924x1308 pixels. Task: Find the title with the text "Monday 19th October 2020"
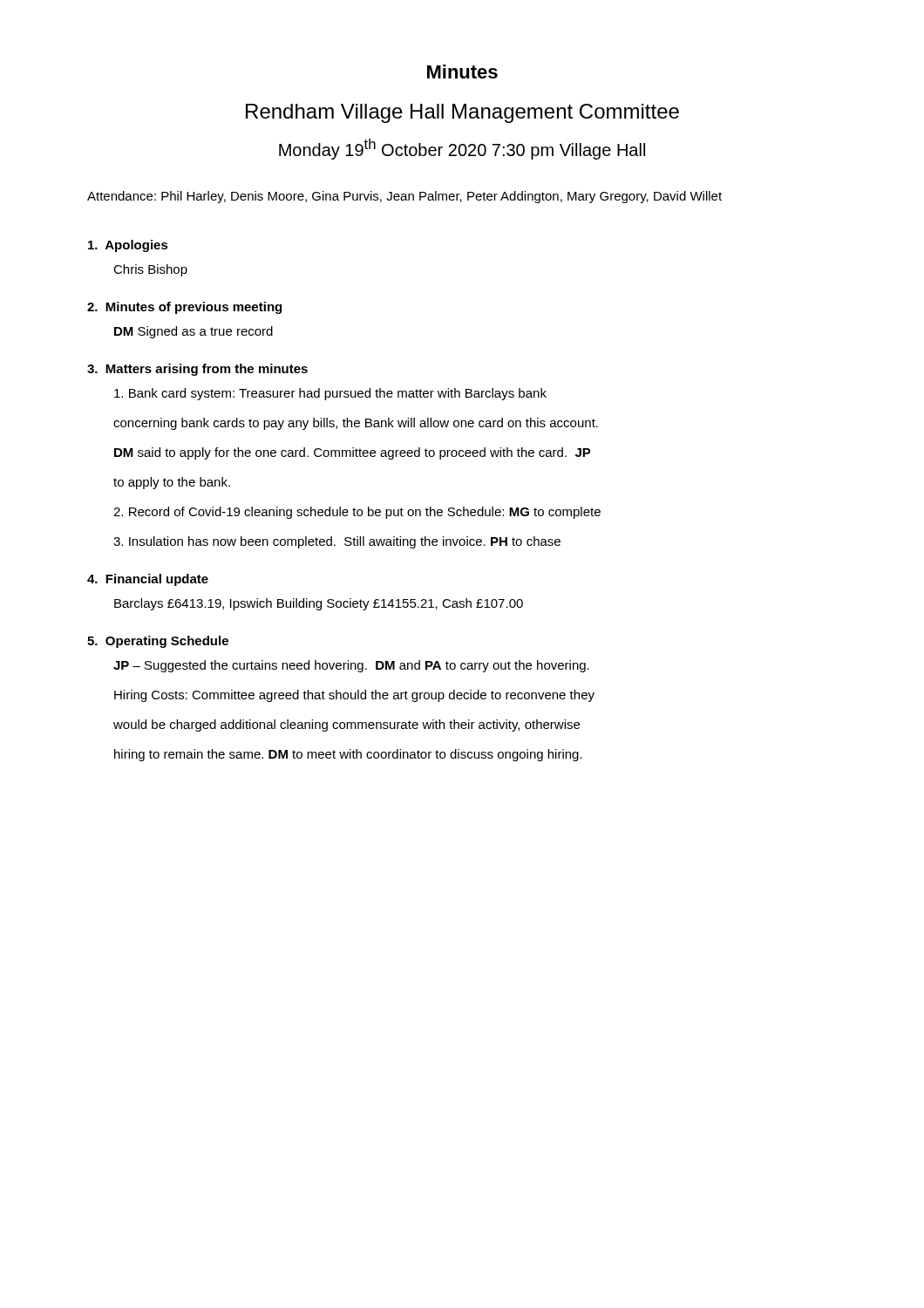(x=462, y=148)
